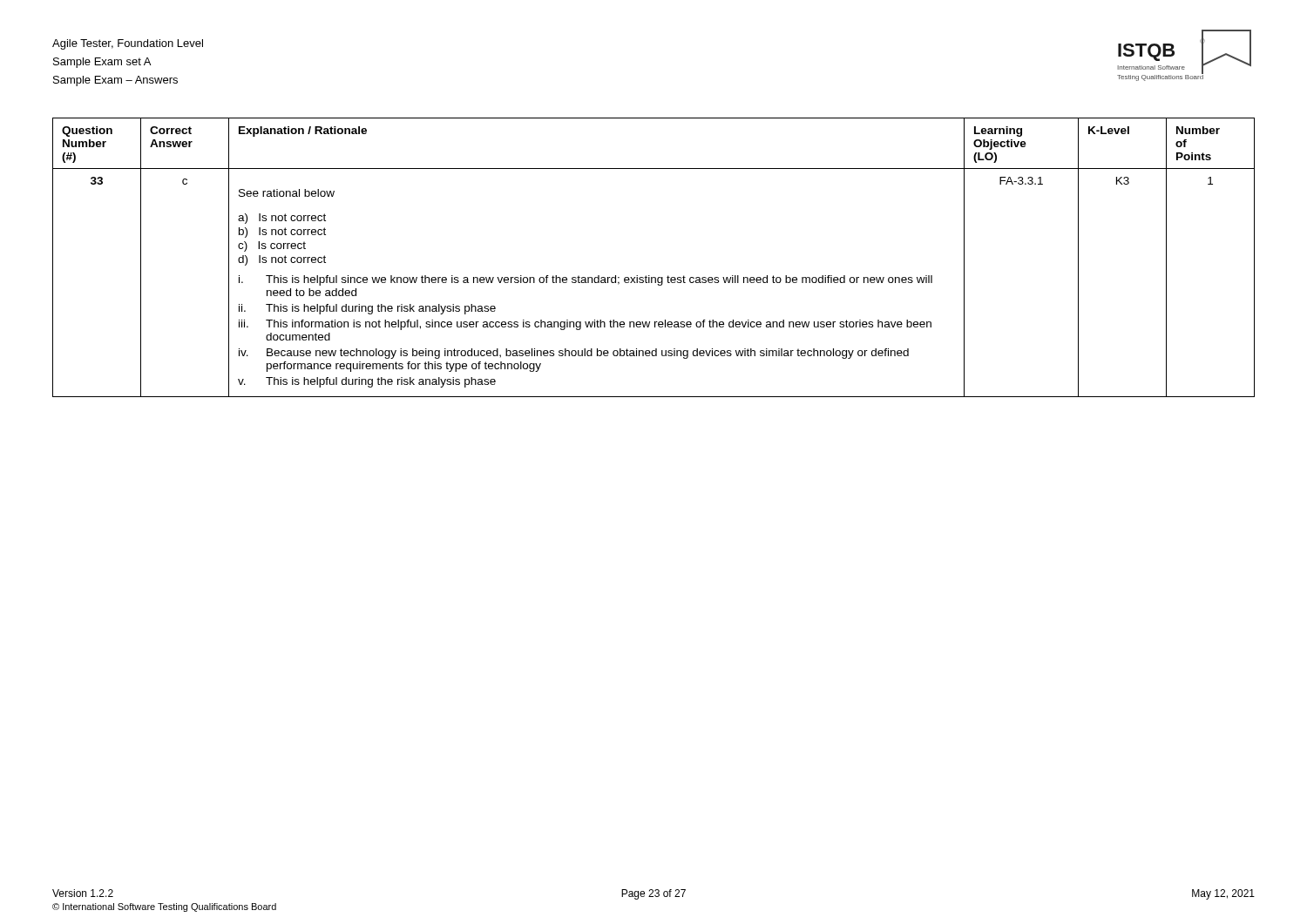Image resolution: width=1307 pixels, height=924 pixels.
Task: Select the logo
Action: 1185,58
